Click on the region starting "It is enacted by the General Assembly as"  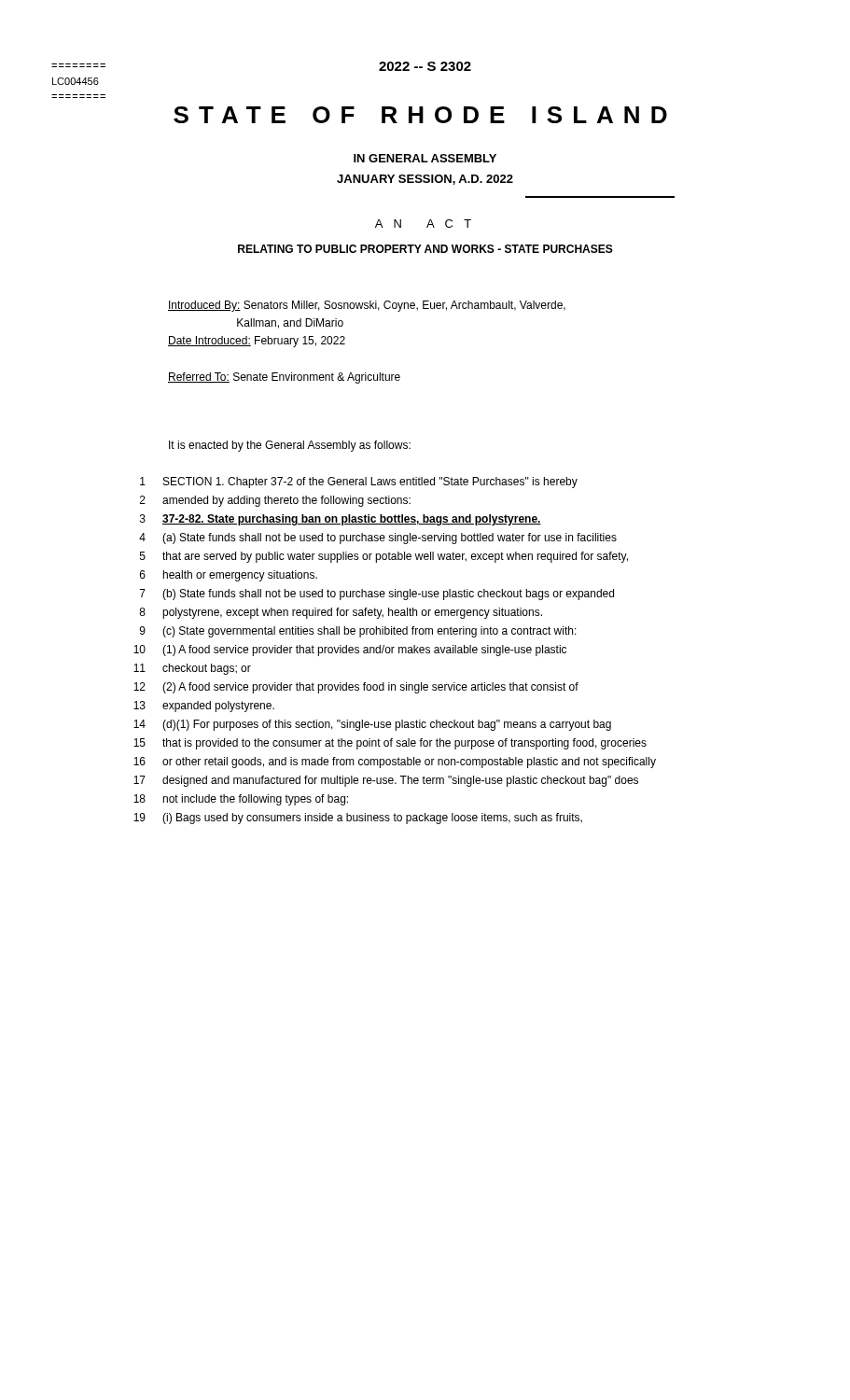click(290, 445)
